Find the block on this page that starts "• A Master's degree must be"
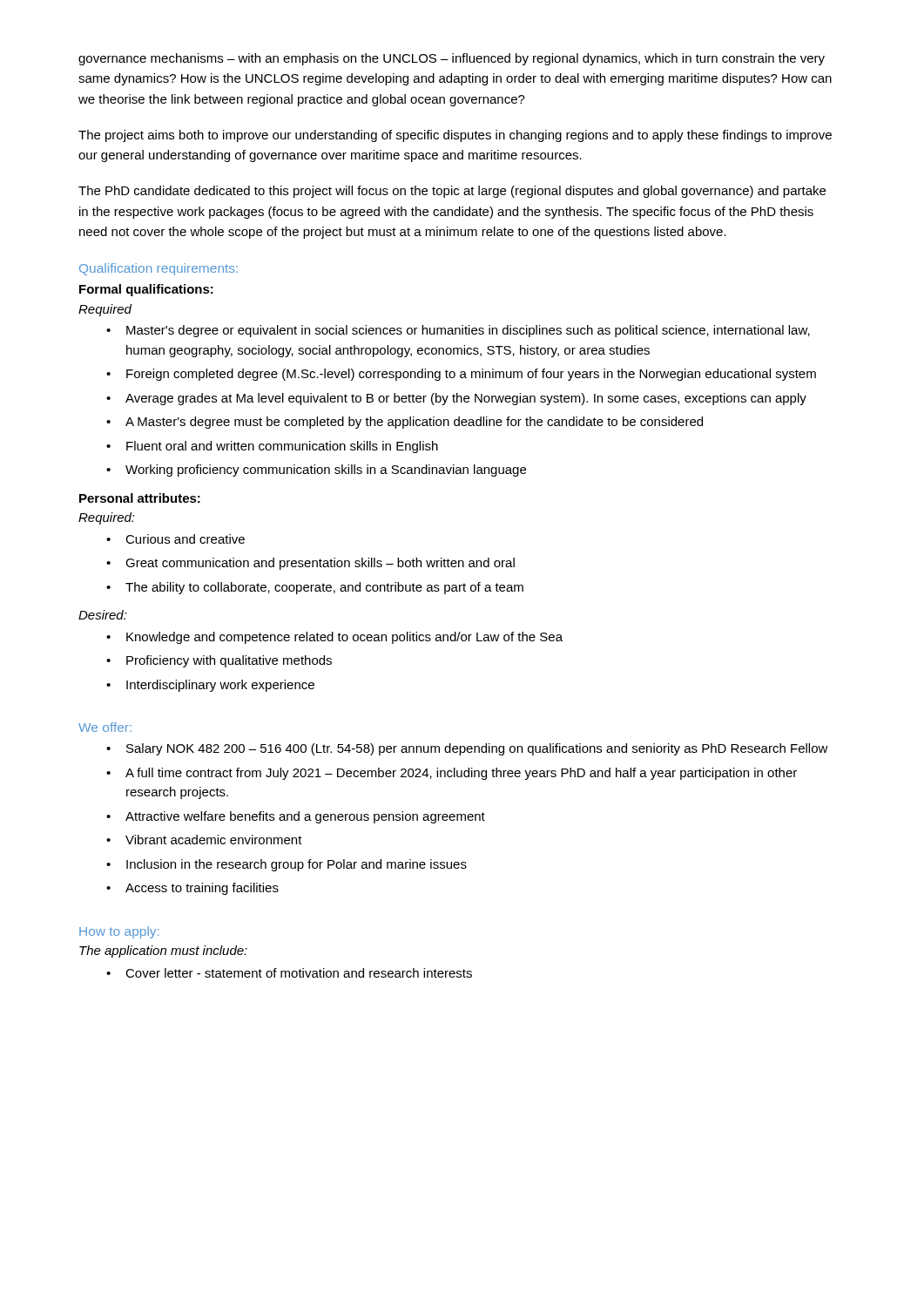Image resolution: width=924 pixels, height=1307 pixels. click(x=470, y=422)
